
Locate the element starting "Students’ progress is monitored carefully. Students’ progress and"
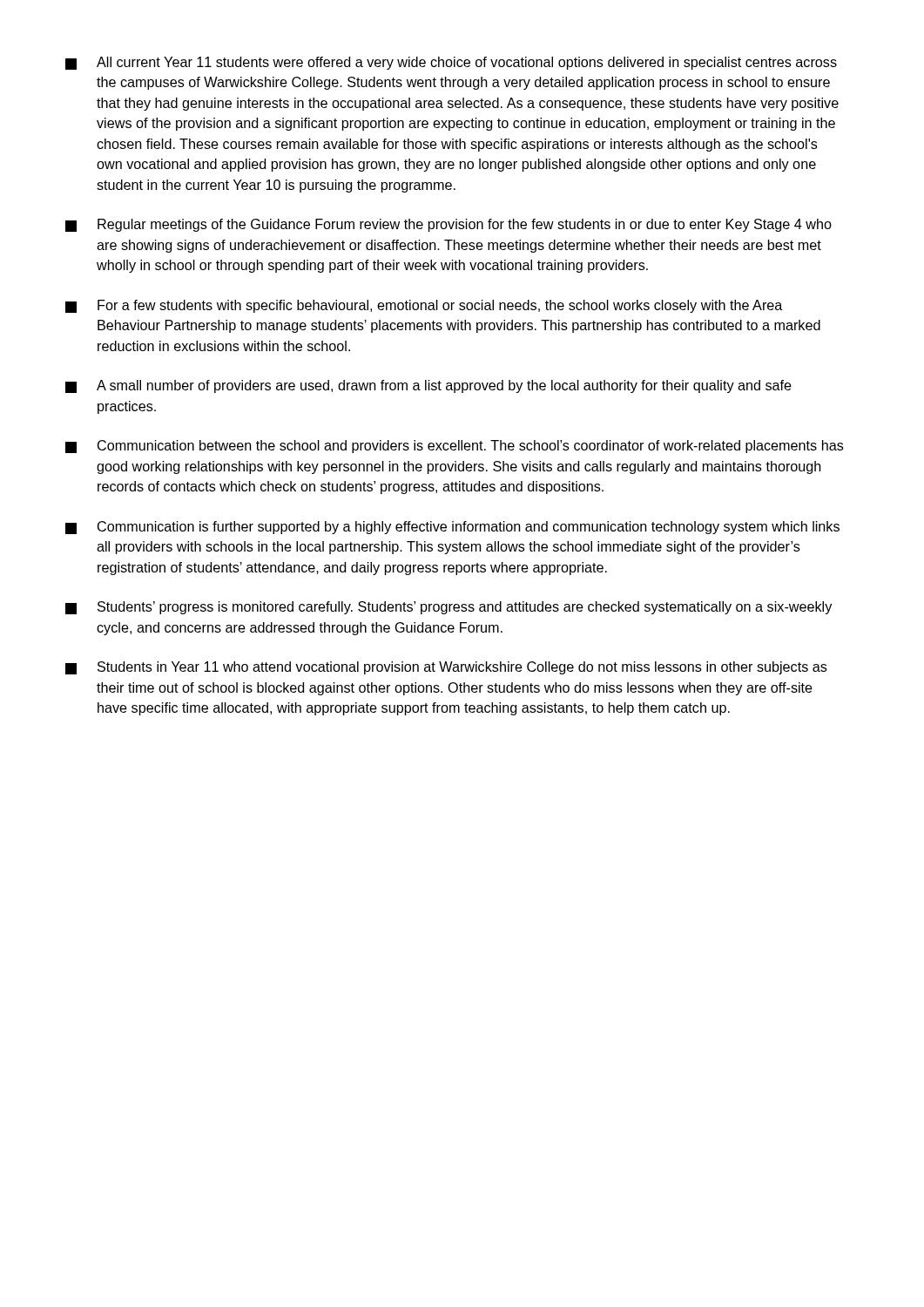pos(455,617)
